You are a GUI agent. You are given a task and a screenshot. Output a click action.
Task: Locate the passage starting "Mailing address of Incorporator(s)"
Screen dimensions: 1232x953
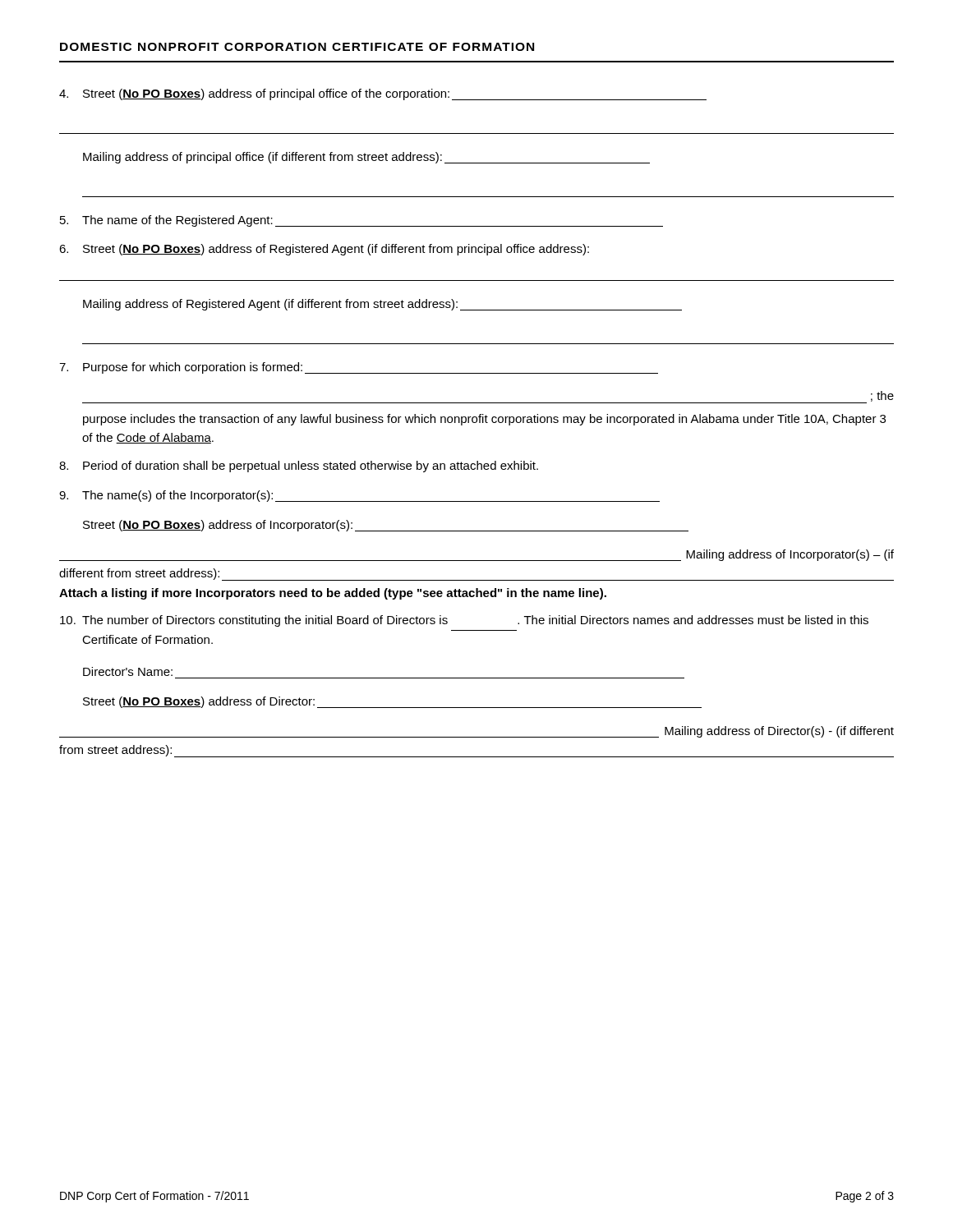coord(476,554)
